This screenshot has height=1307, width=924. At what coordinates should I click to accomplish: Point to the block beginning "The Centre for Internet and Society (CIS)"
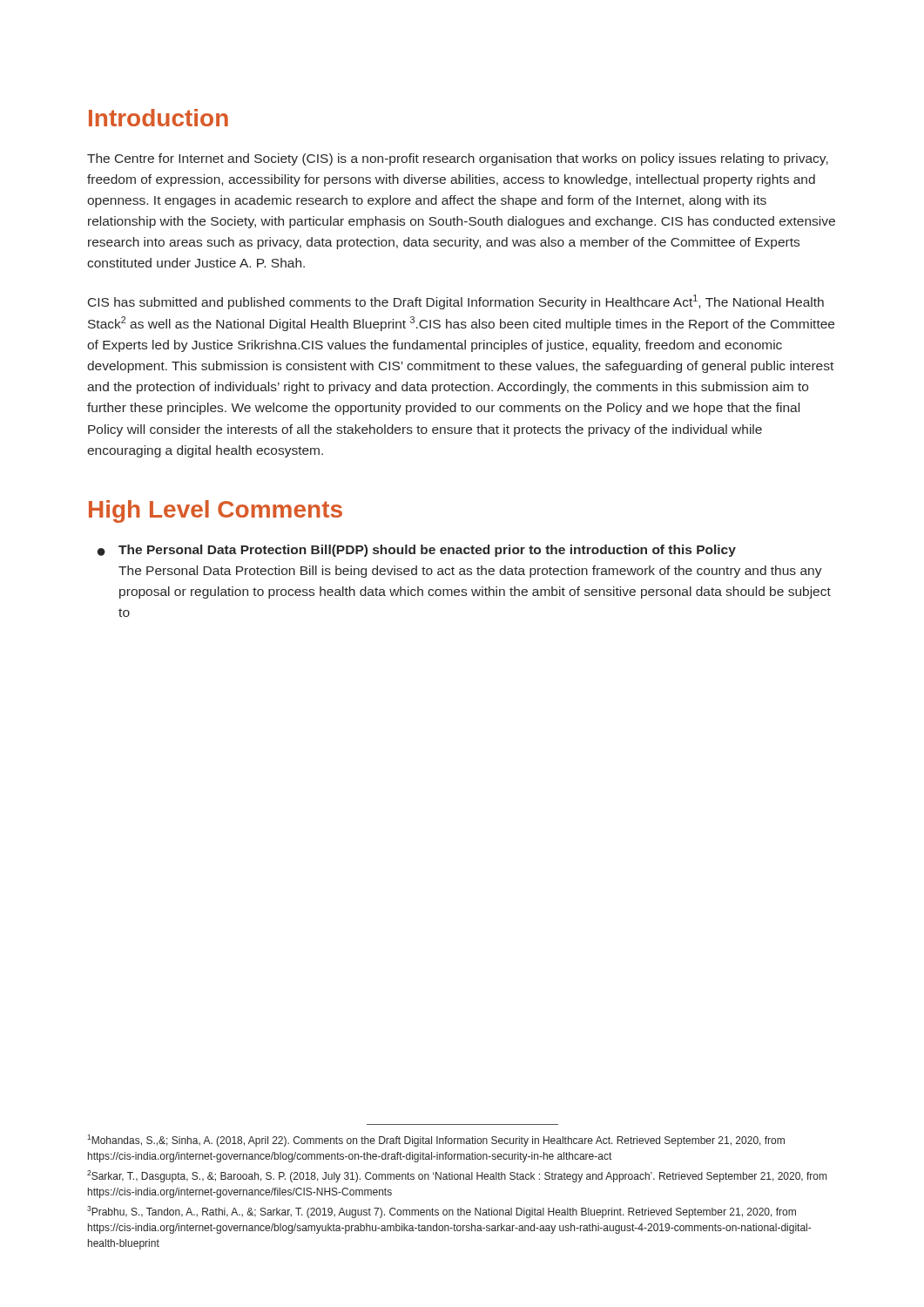click(461, 210)
